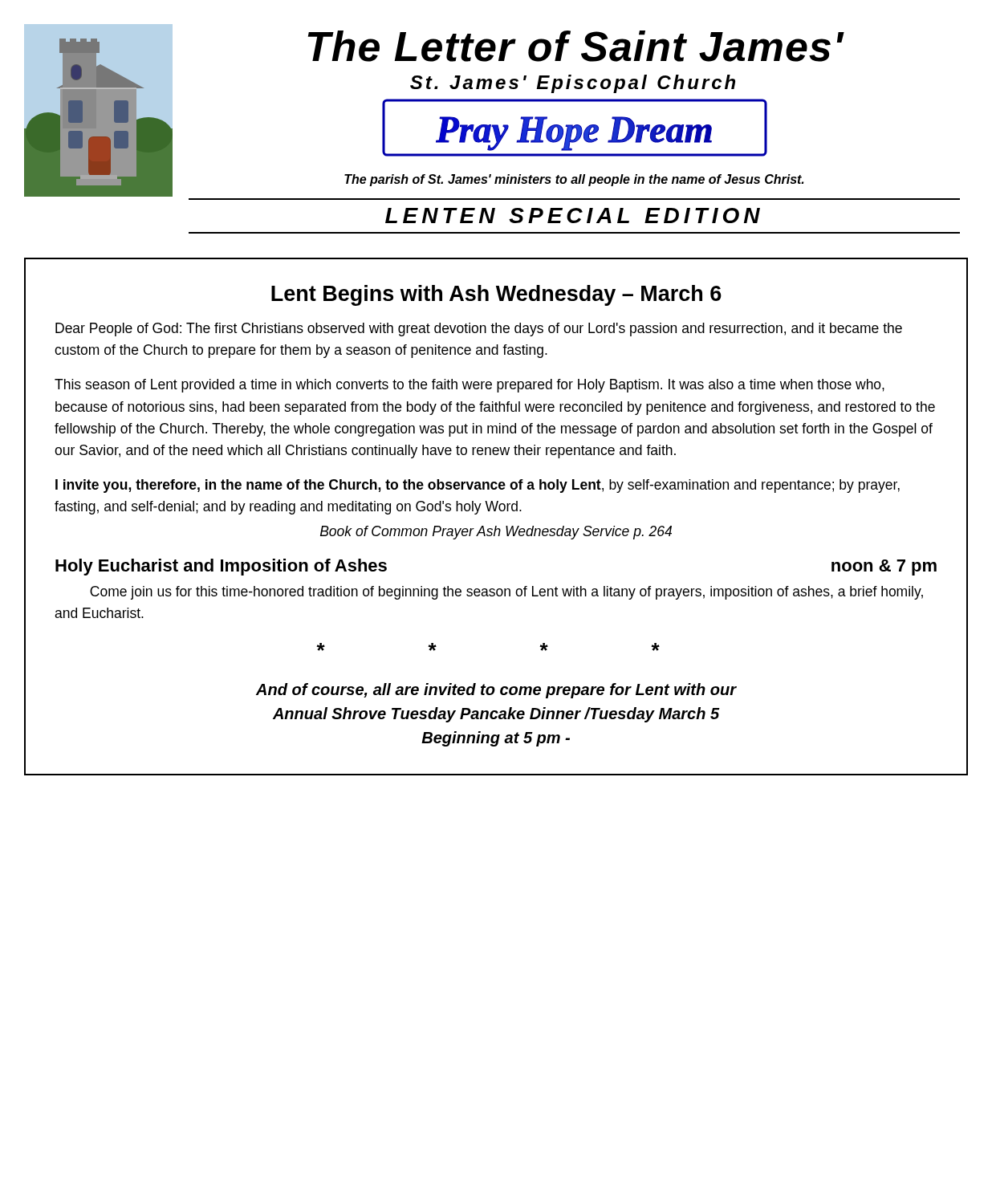Point to "St. James' Episcopal Church"
Screen dimensions: 1204x992
pos(574,82)
